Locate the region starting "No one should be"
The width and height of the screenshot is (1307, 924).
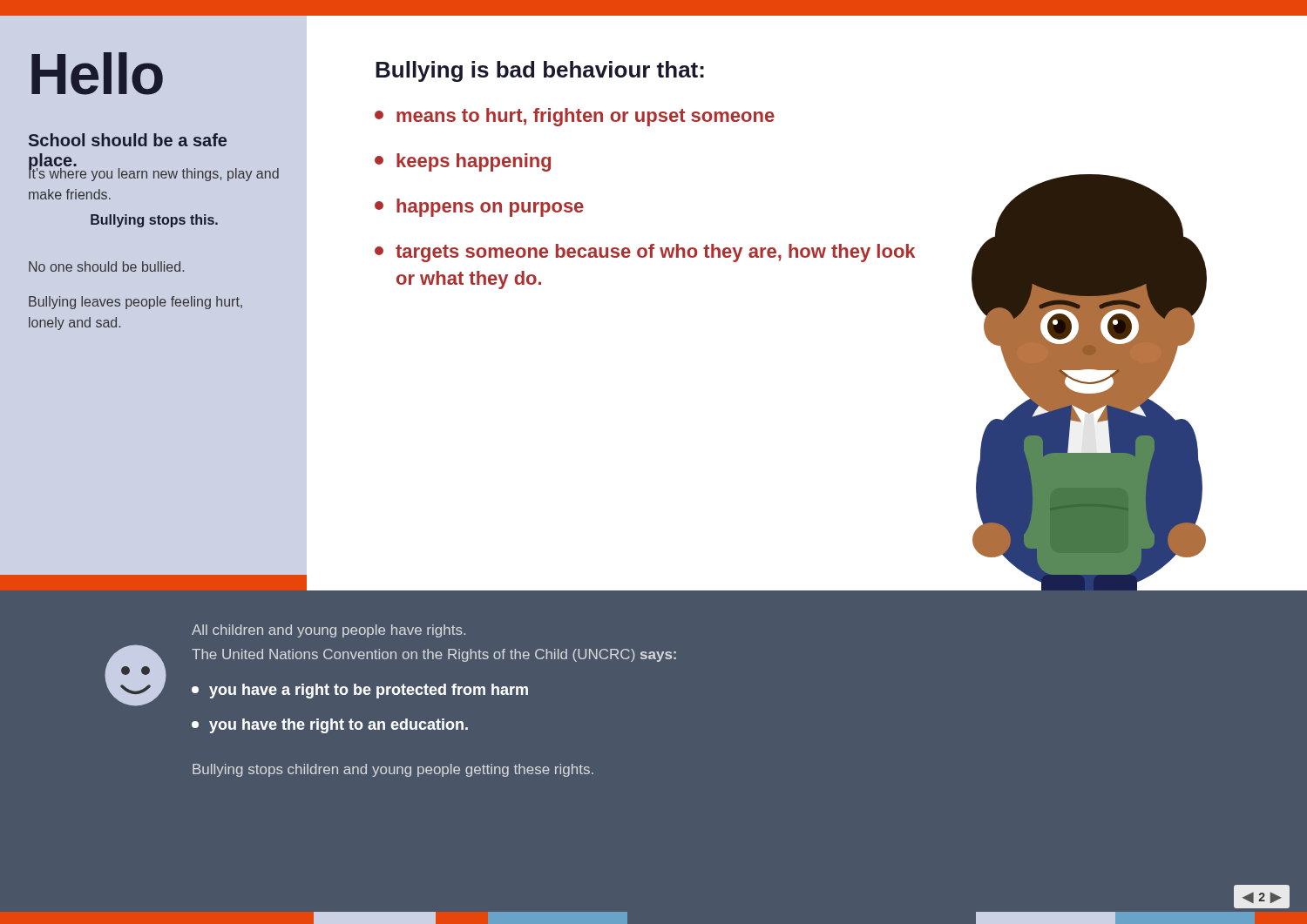107,267
